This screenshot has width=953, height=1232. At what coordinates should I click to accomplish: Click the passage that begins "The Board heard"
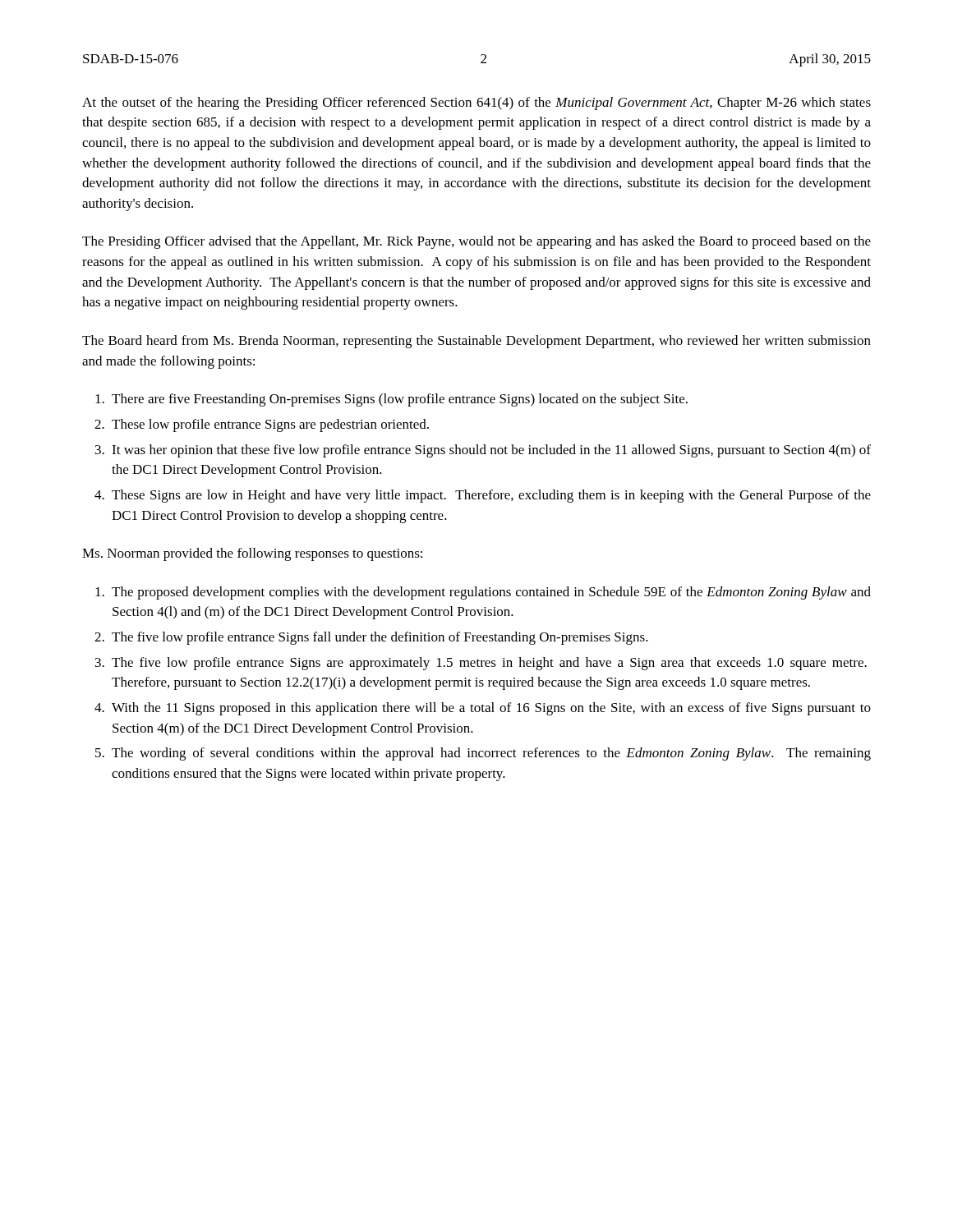click(476, 351)
